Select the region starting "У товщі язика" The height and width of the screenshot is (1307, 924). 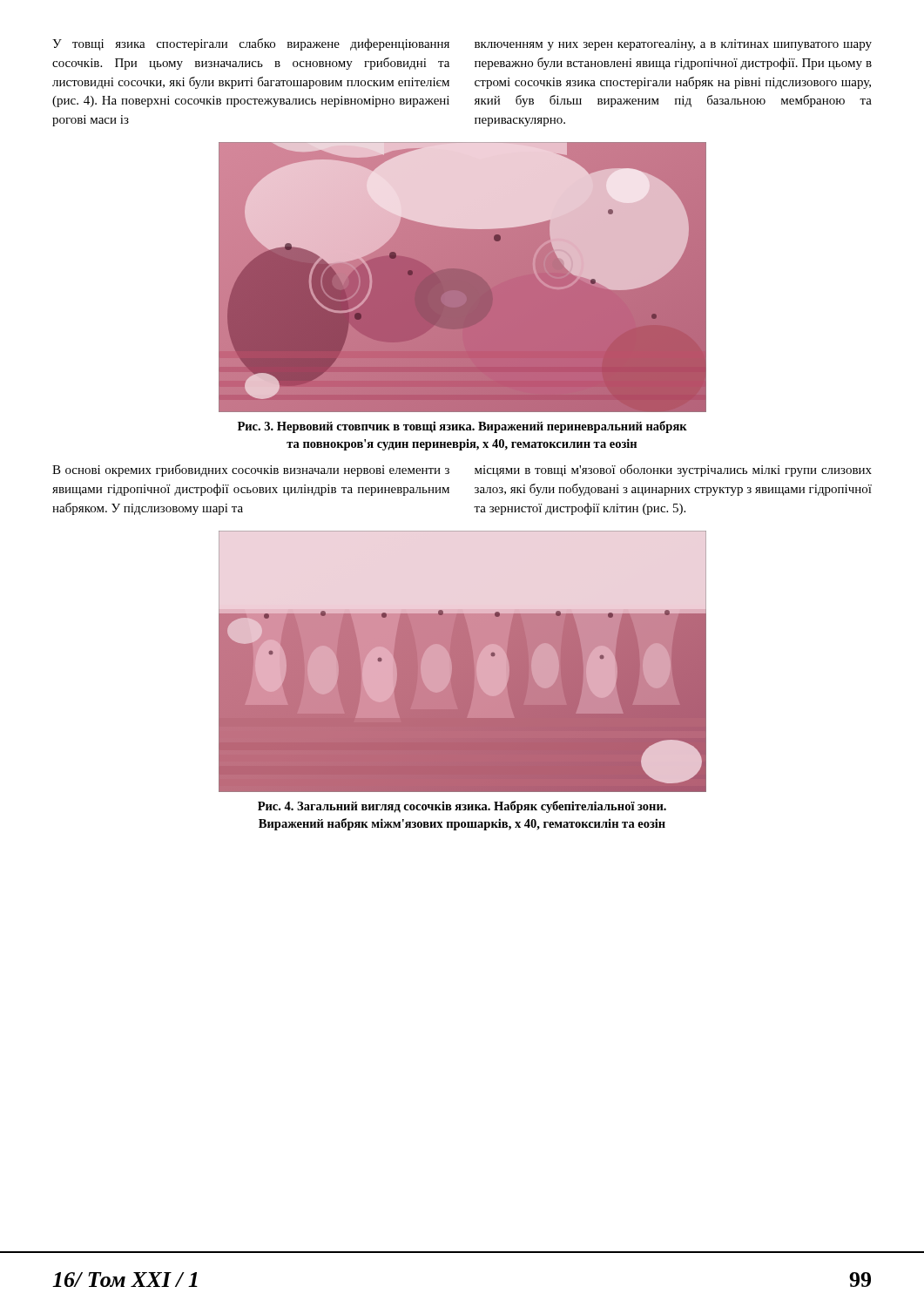tap(250, 44)
